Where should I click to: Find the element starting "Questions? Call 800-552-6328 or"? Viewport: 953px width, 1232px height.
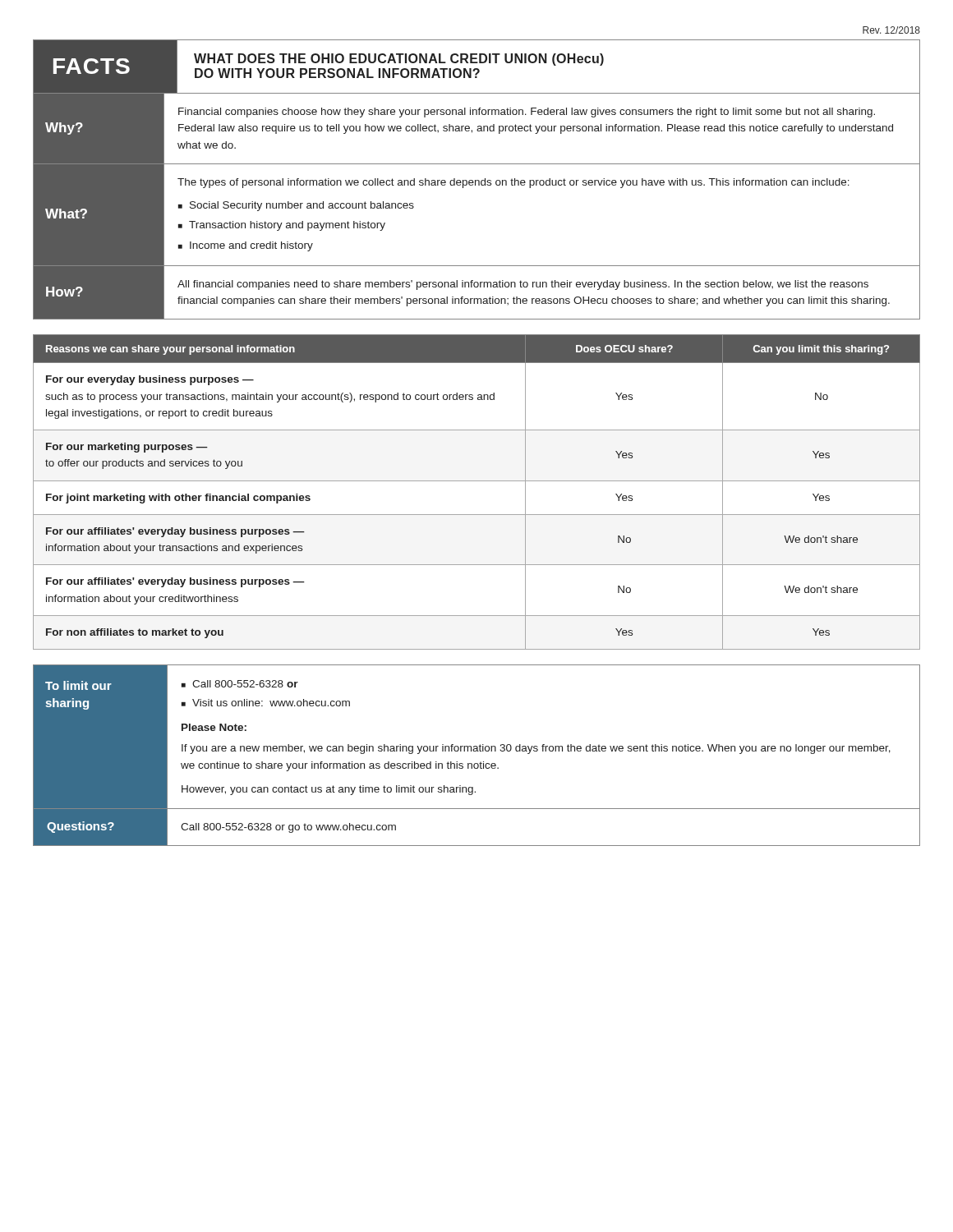click(x=476, y=827)
